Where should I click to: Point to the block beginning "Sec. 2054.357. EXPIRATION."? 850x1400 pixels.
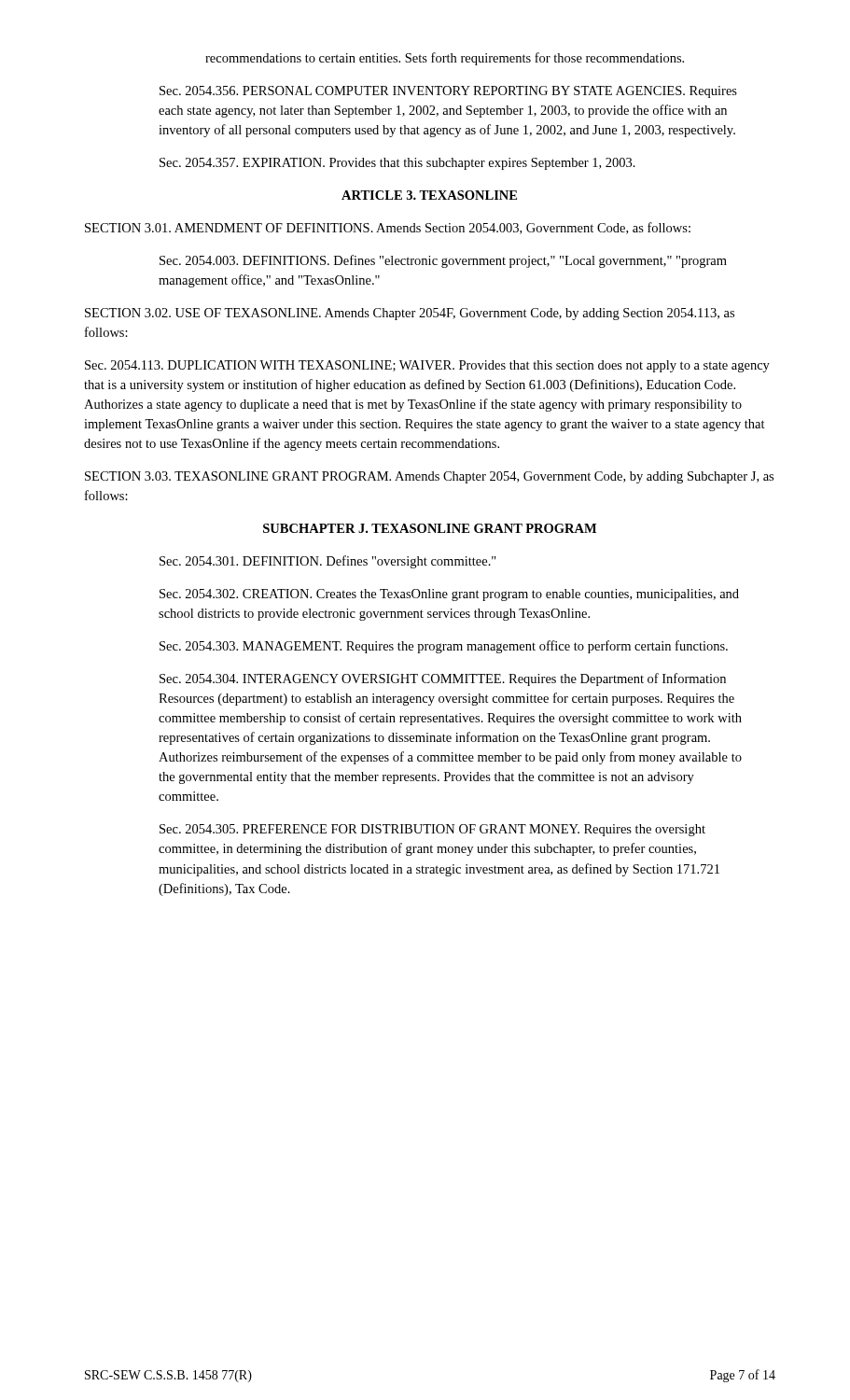click(453, 163)
